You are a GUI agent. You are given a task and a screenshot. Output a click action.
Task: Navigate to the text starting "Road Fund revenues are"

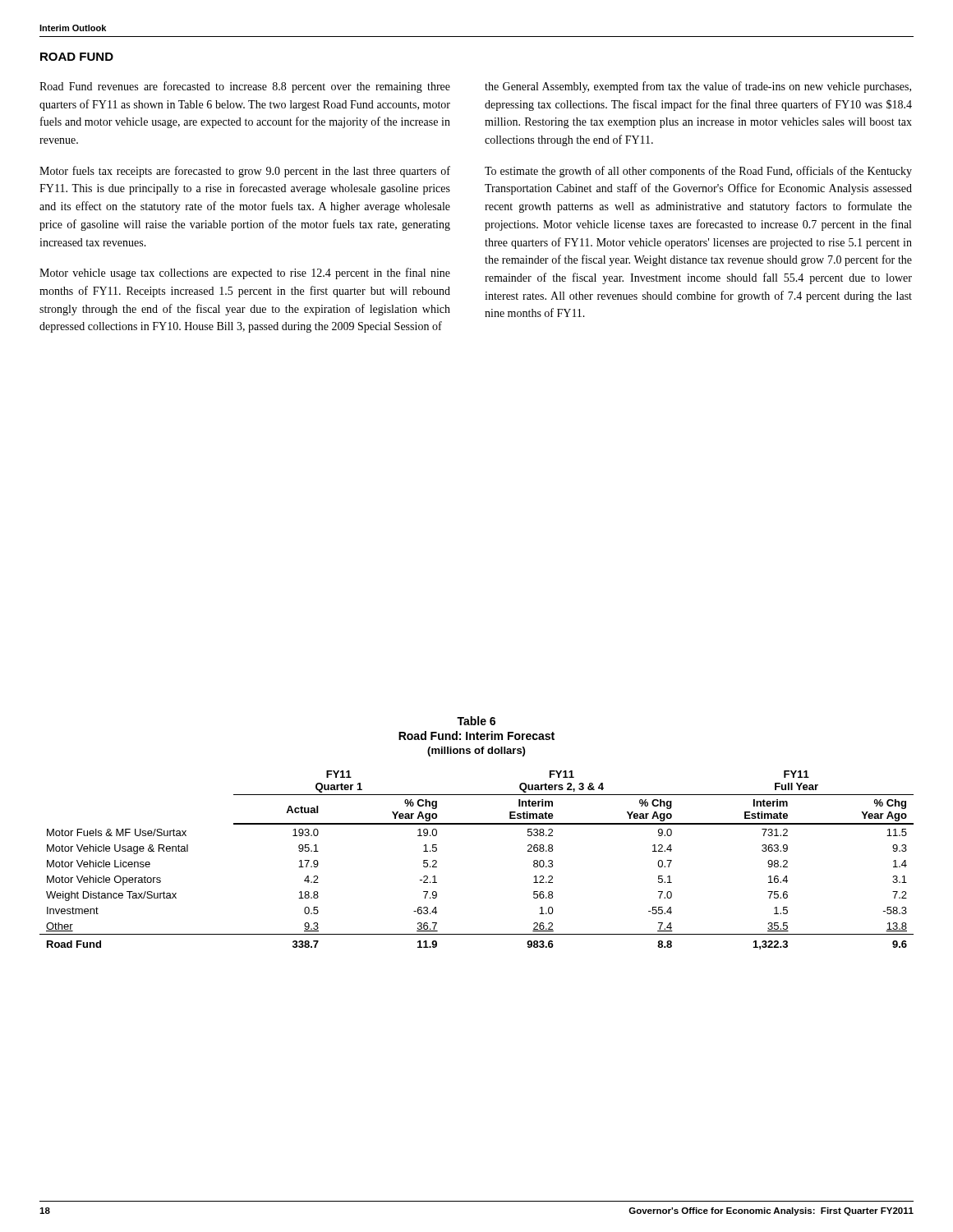245,207
